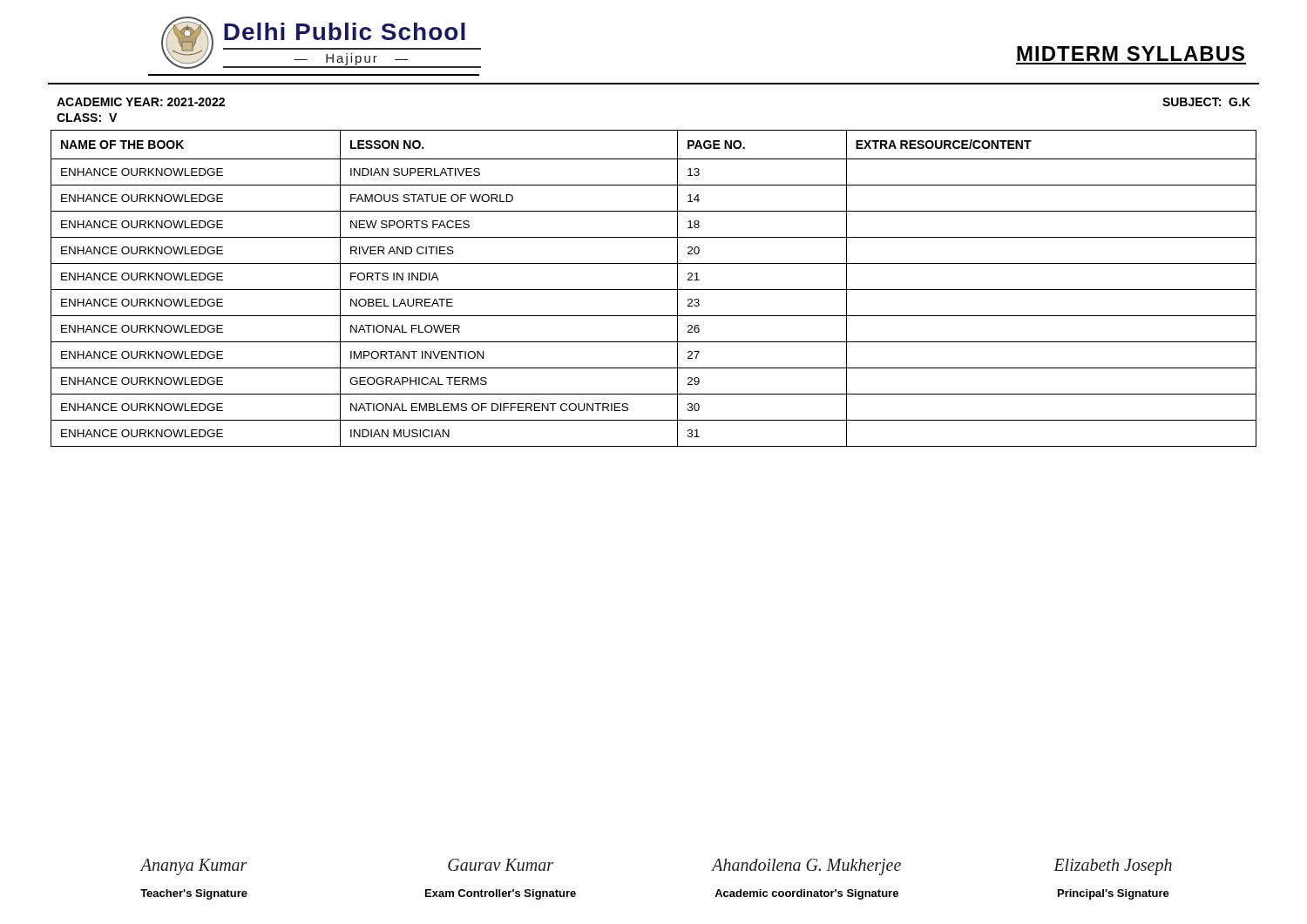Screen dimensions: 924x1307
Task: Point to "Gaurav Kumar Exam Controller's Signature"
Action: click(x=500, y=877)
